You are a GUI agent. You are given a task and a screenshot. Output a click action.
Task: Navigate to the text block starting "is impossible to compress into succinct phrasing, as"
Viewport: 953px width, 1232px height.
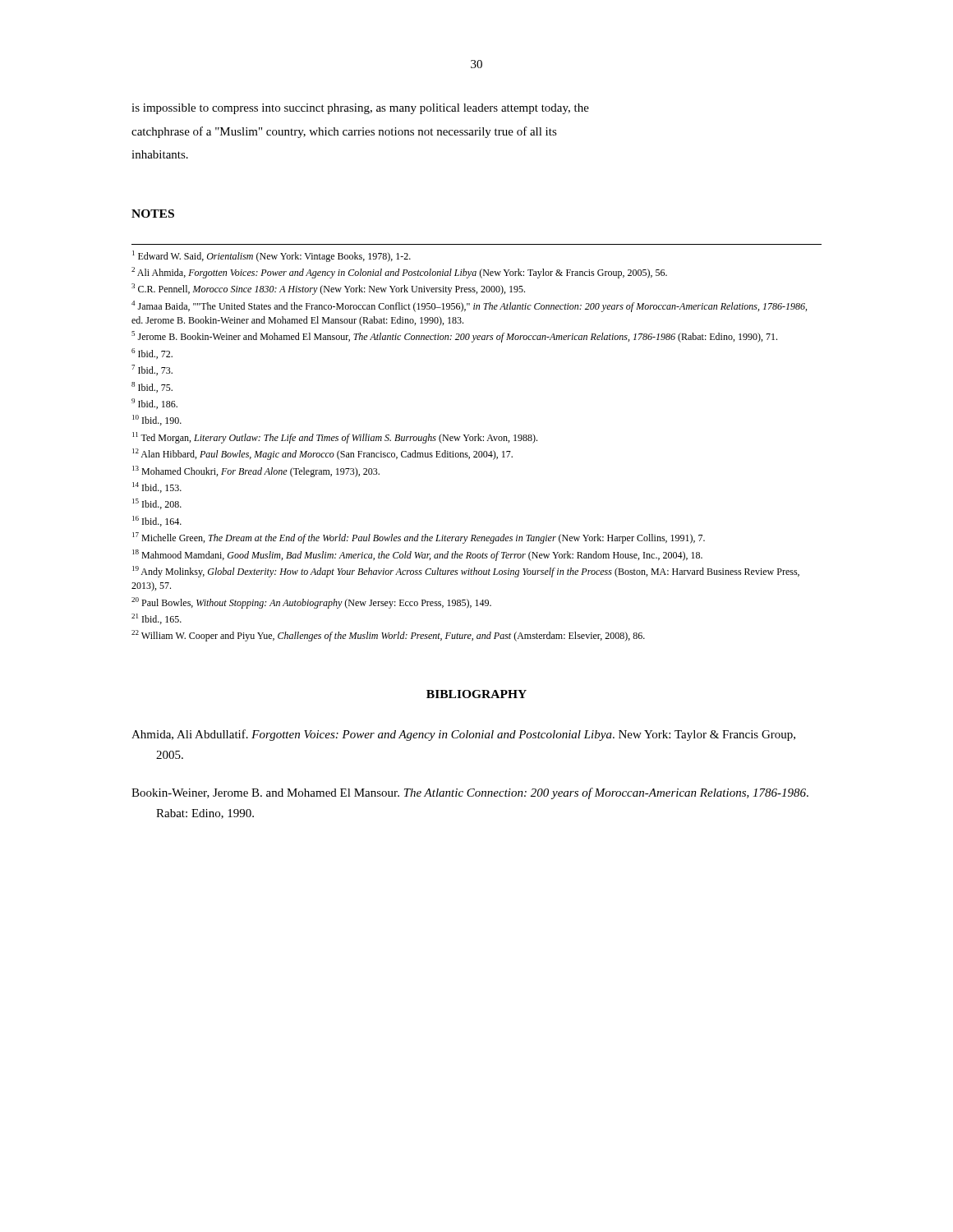(x=360, y=108)
